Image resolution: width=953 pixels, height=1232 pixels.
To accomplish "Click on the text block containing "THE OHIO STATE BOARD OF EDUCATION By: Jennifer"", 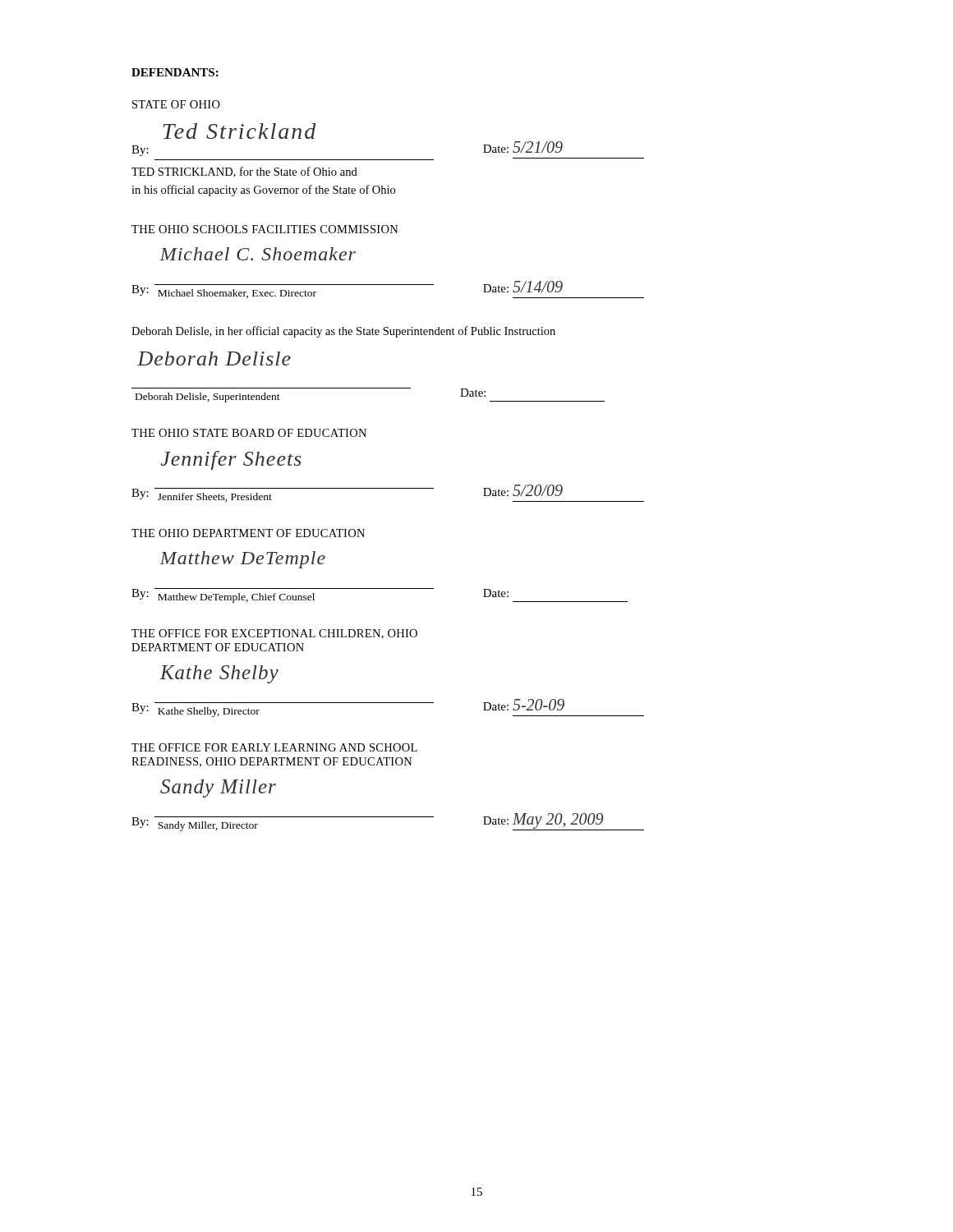I will point(249,433).
